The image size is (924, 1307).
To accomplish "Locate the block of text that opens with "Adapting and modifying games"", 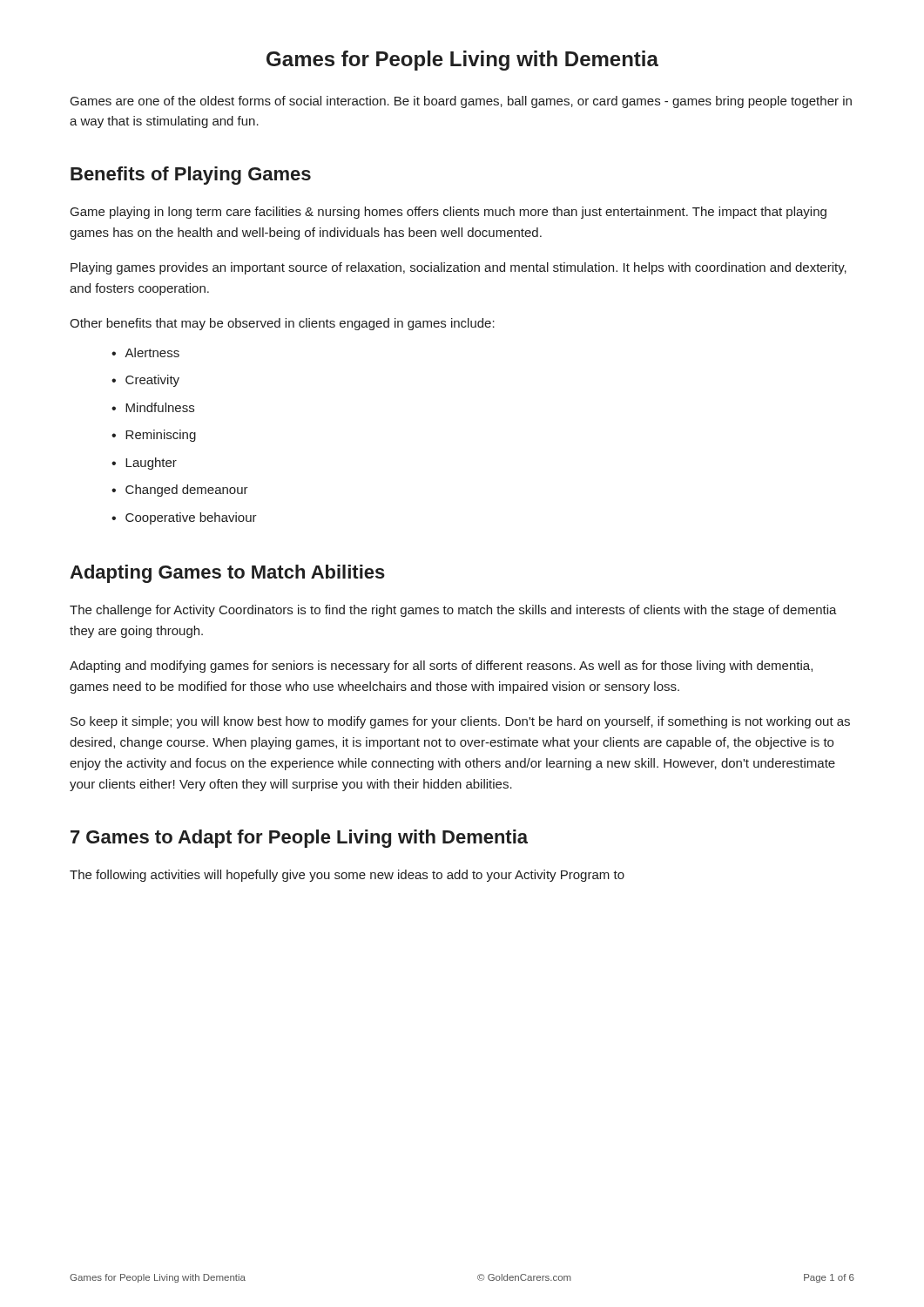I will 442,675.
